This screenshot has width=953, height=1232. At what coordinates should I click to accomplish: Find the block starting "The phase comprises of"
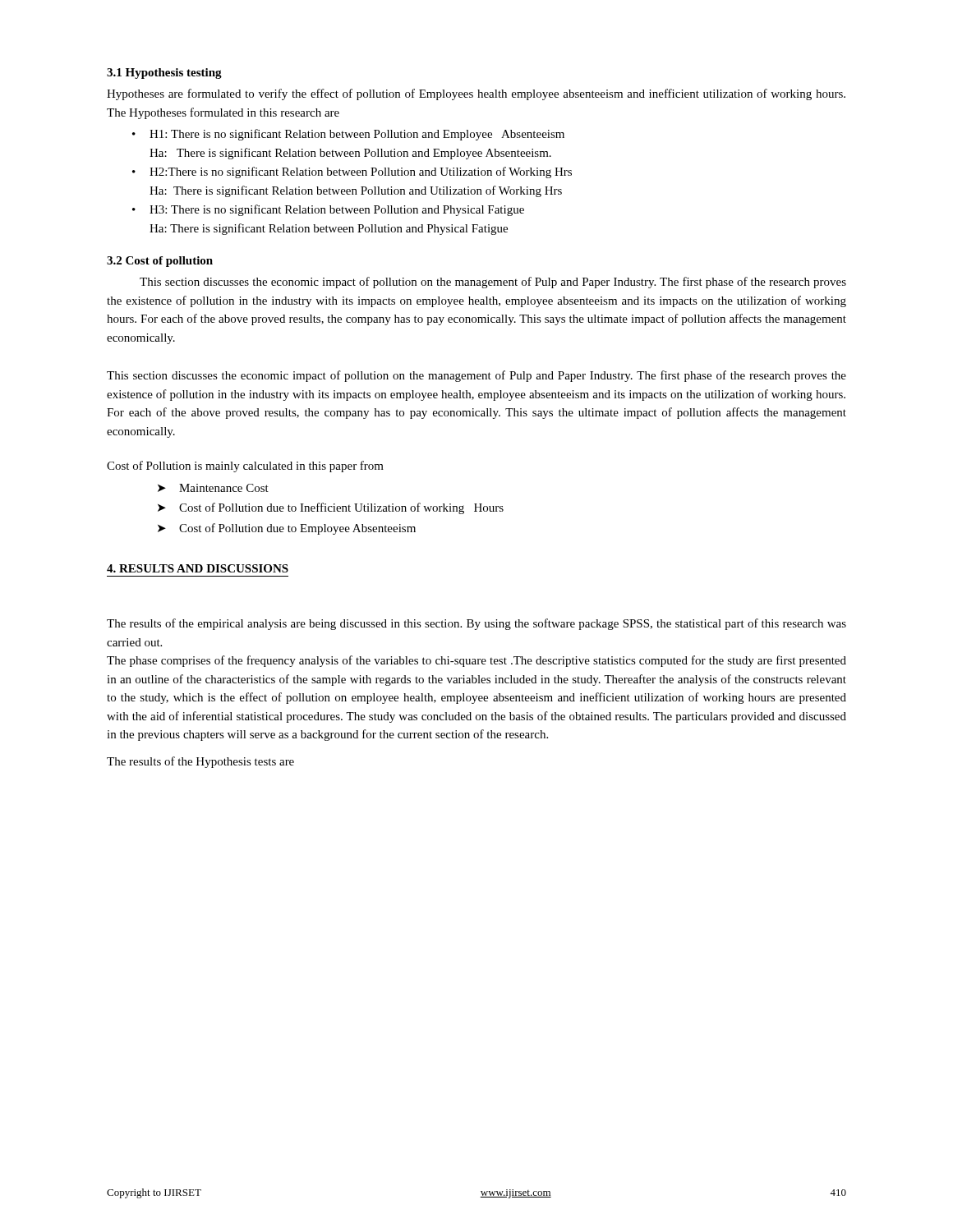pyautogui.click(x=476, y=697)
